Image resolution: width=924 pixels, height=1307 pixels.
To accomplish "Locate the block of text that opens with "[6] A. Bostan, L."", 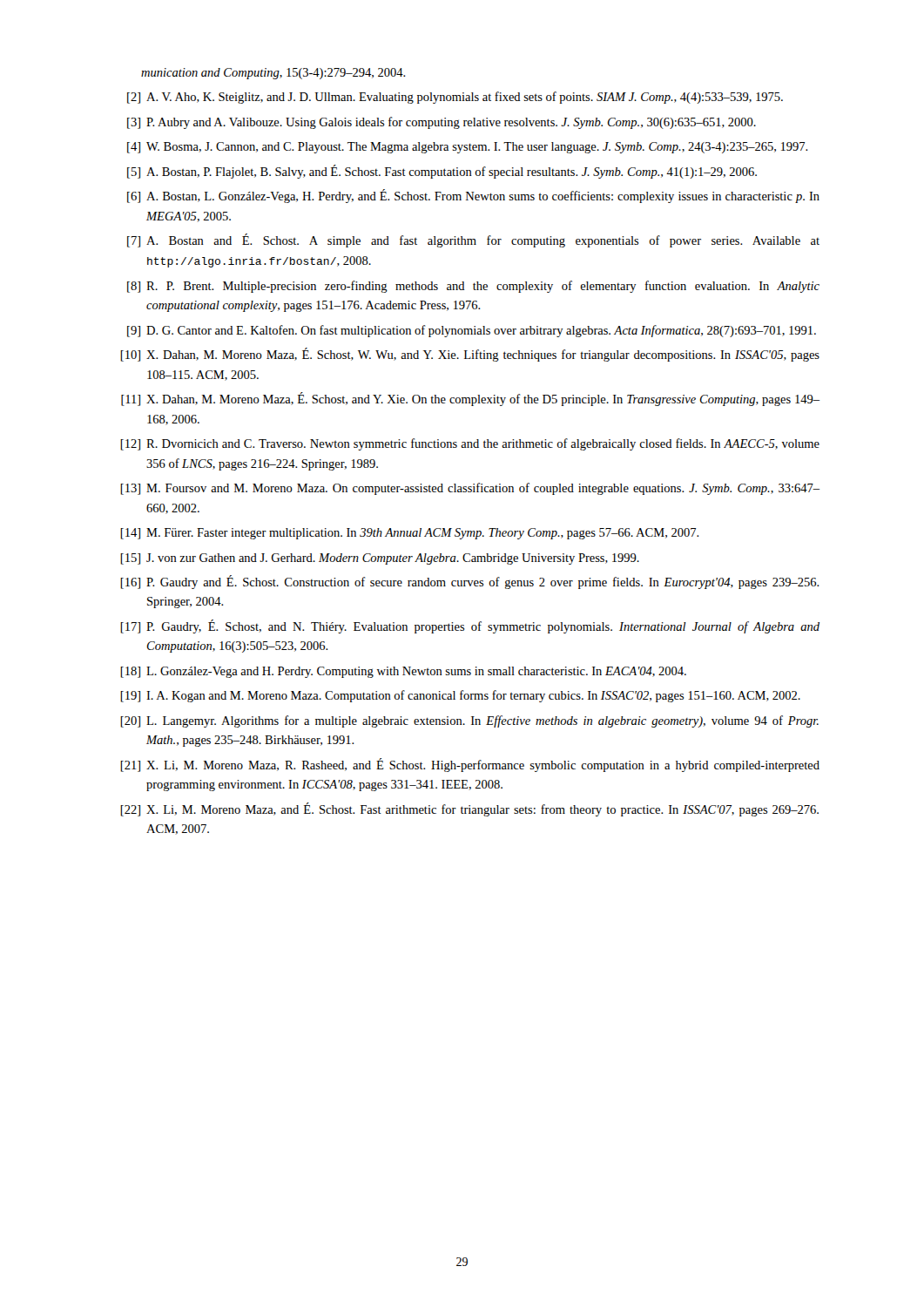I will click(462, 206).
